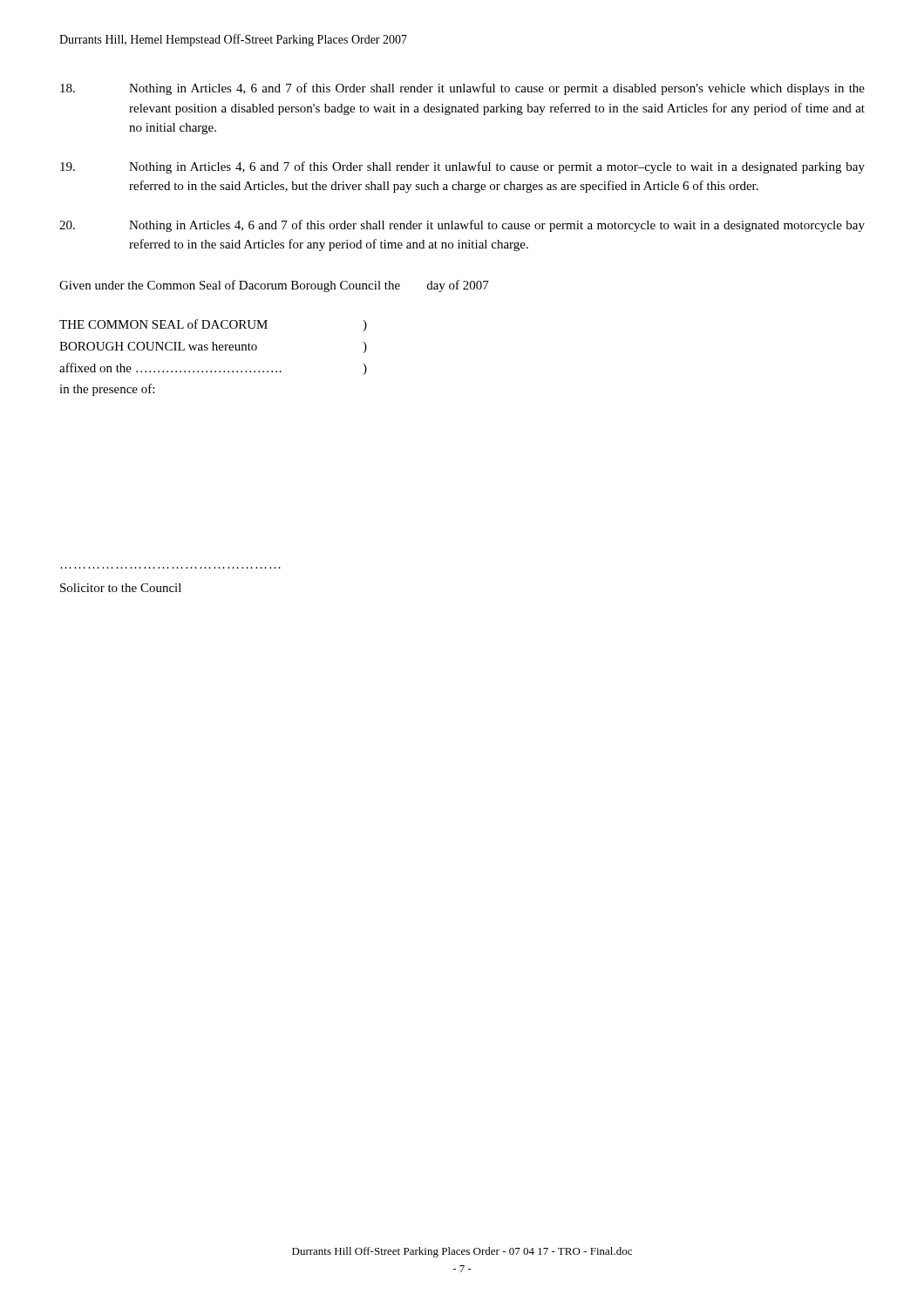
Task: Click on the text block starting "THE COMMON SEAL of"
Action: (x=213, y=325)
